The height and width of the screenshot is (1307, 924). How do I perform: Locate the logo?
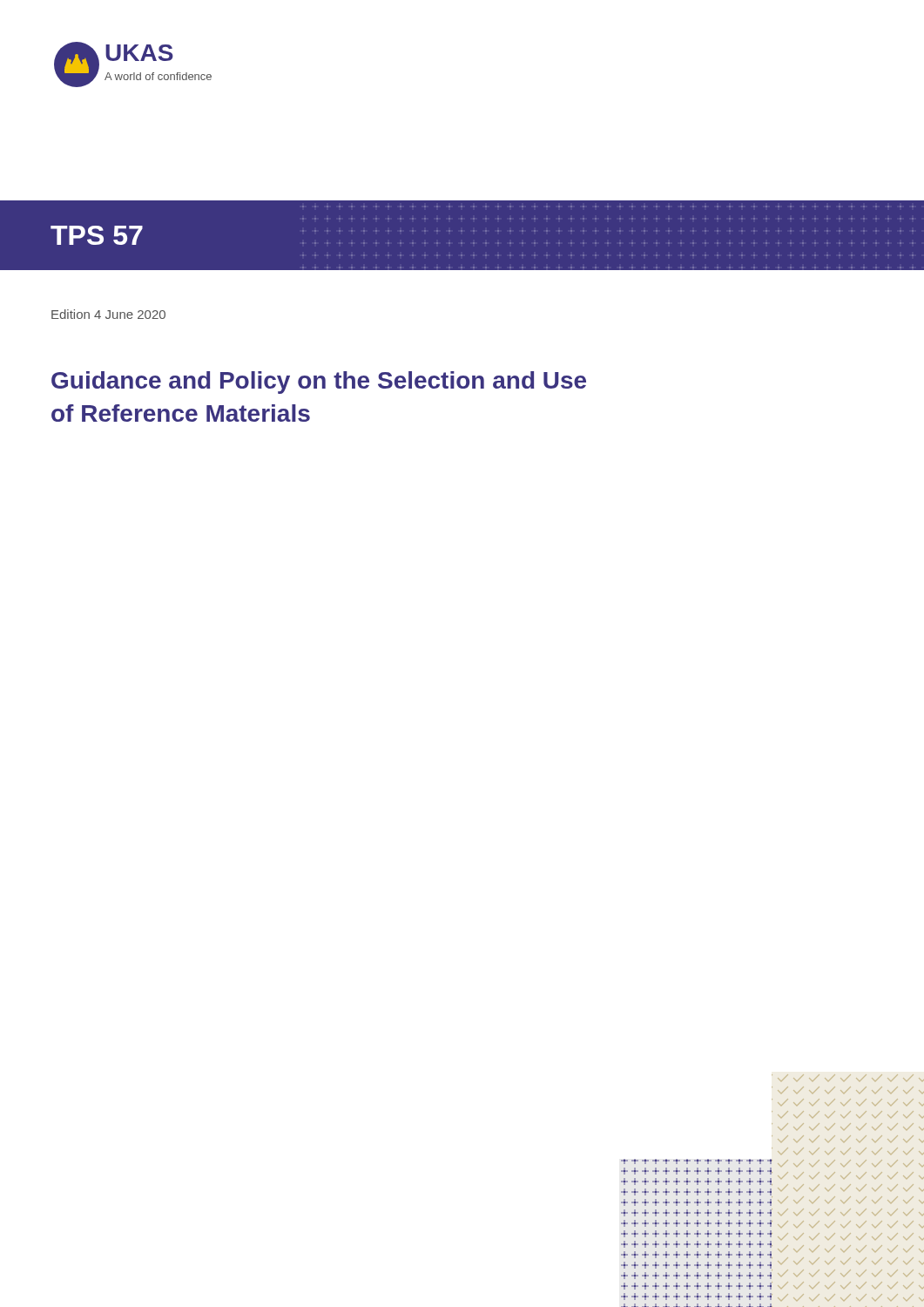click(x=142, y=72)
